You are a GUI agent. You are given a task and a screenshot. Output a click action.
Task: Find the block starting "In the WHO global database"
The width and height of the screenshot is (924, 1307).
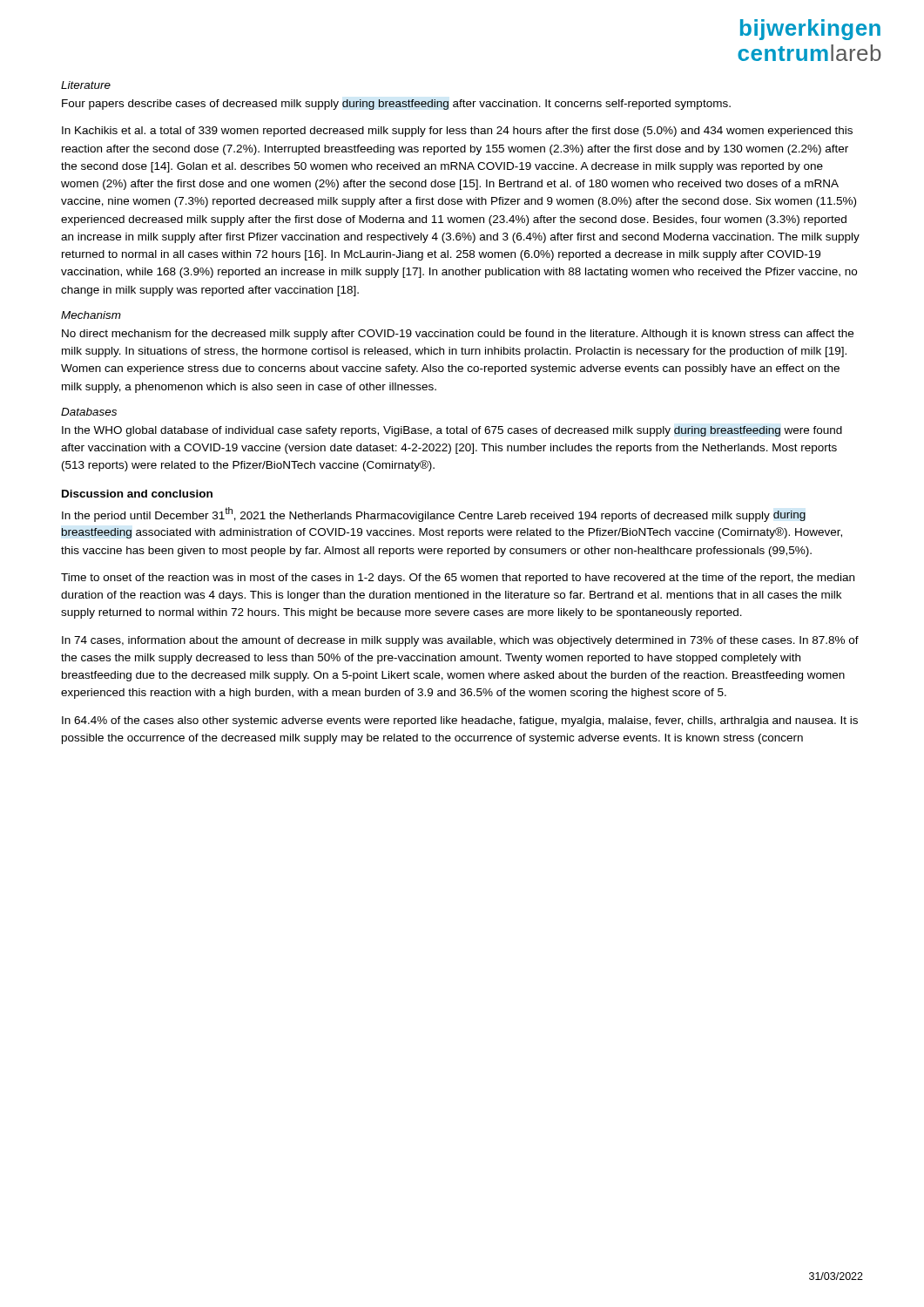click(462, 448)
